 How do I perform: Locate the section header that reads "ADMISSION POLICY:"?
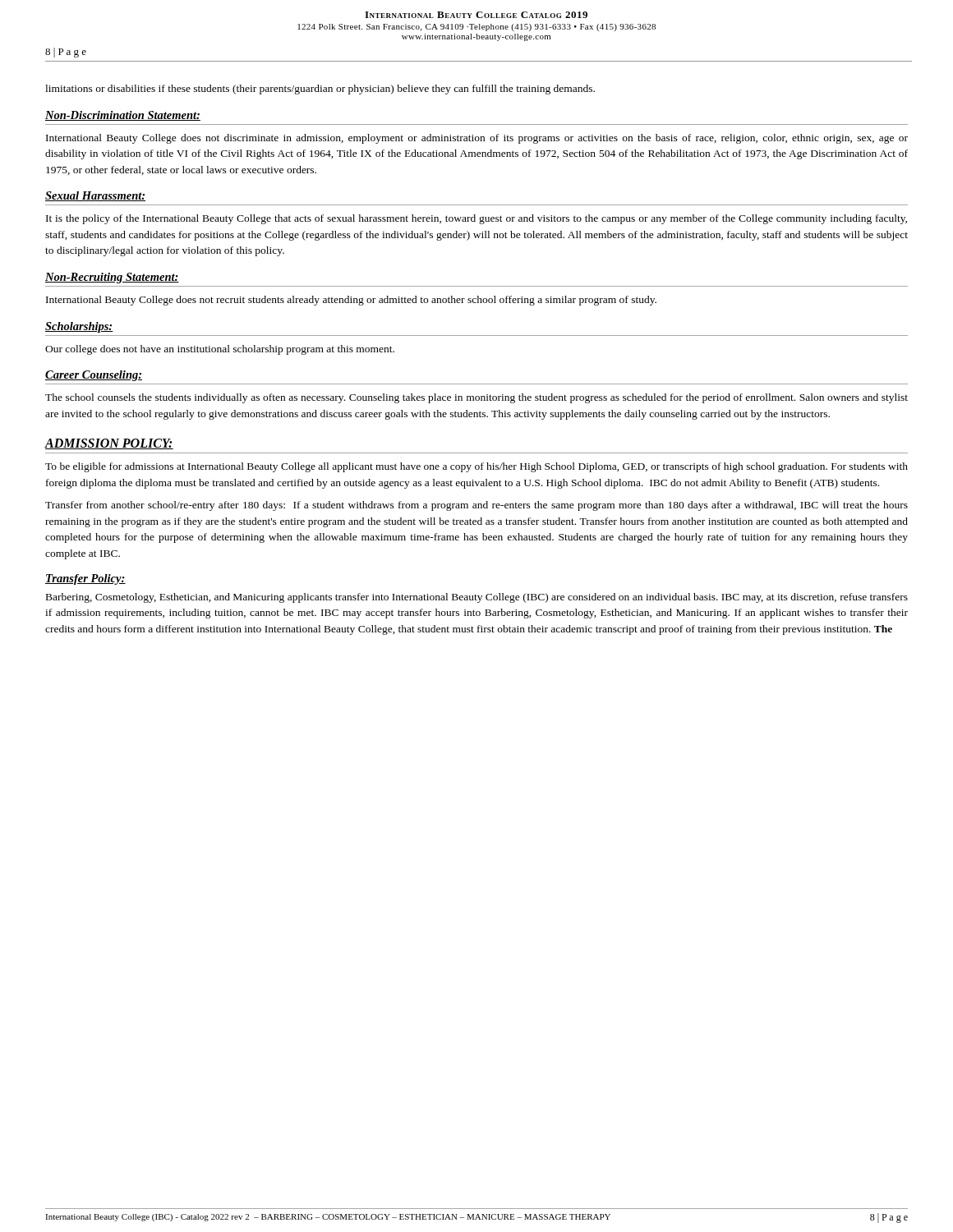[109, 443]
